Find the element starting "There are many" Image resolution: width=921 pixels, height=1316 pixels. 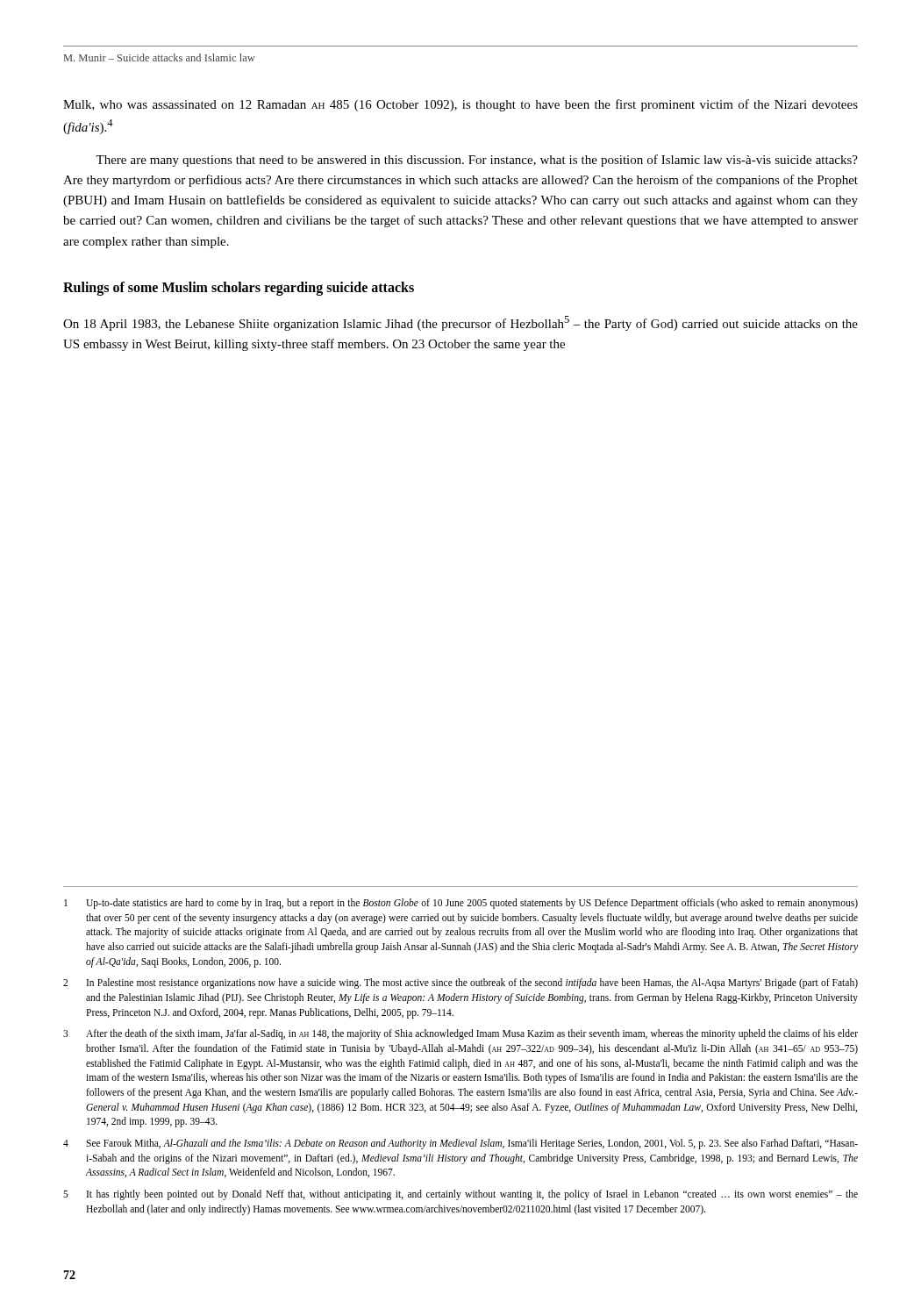[x=460, y=201]
